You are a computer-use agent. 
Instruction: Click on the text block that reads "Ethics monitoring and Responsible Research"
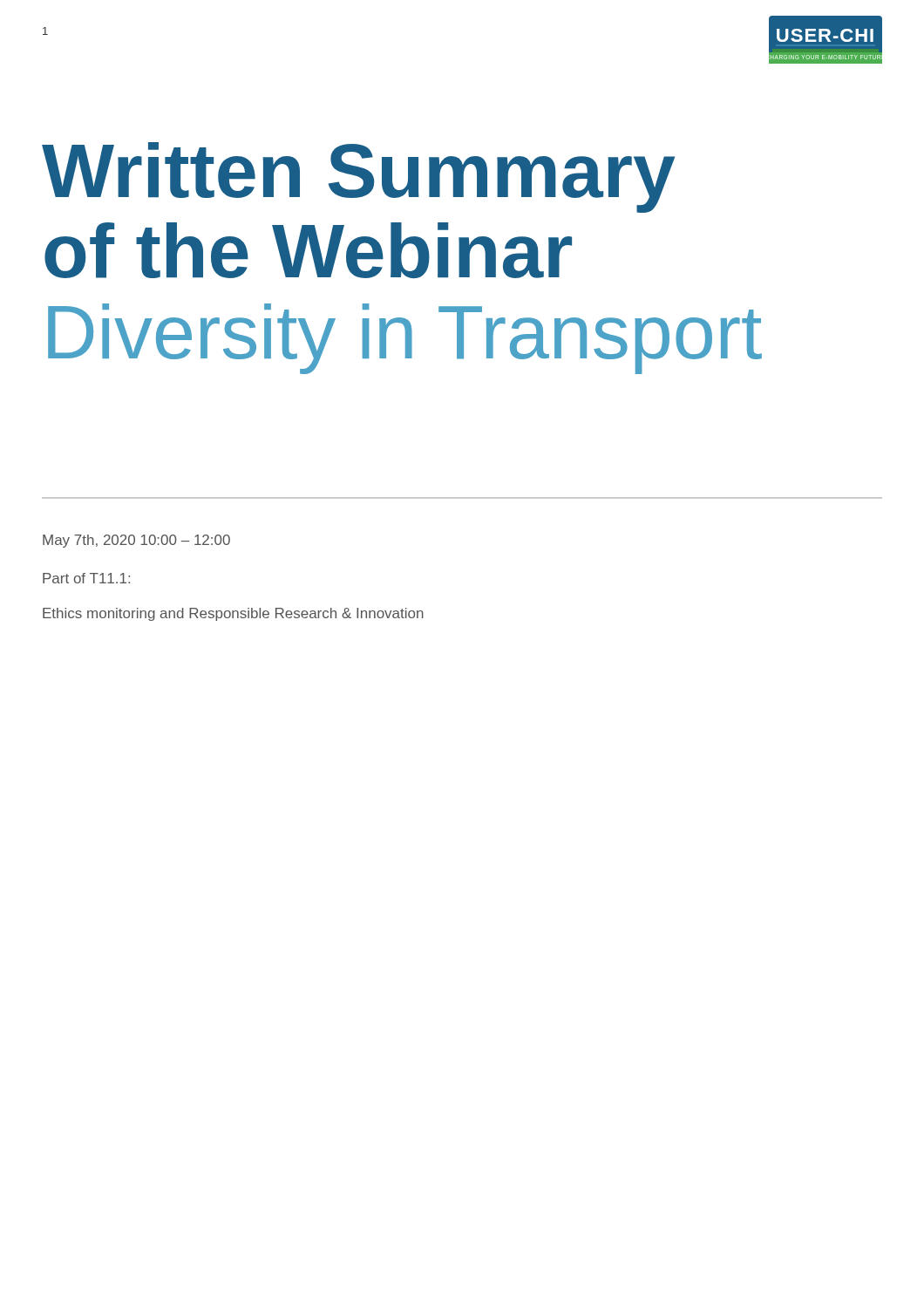233,613
